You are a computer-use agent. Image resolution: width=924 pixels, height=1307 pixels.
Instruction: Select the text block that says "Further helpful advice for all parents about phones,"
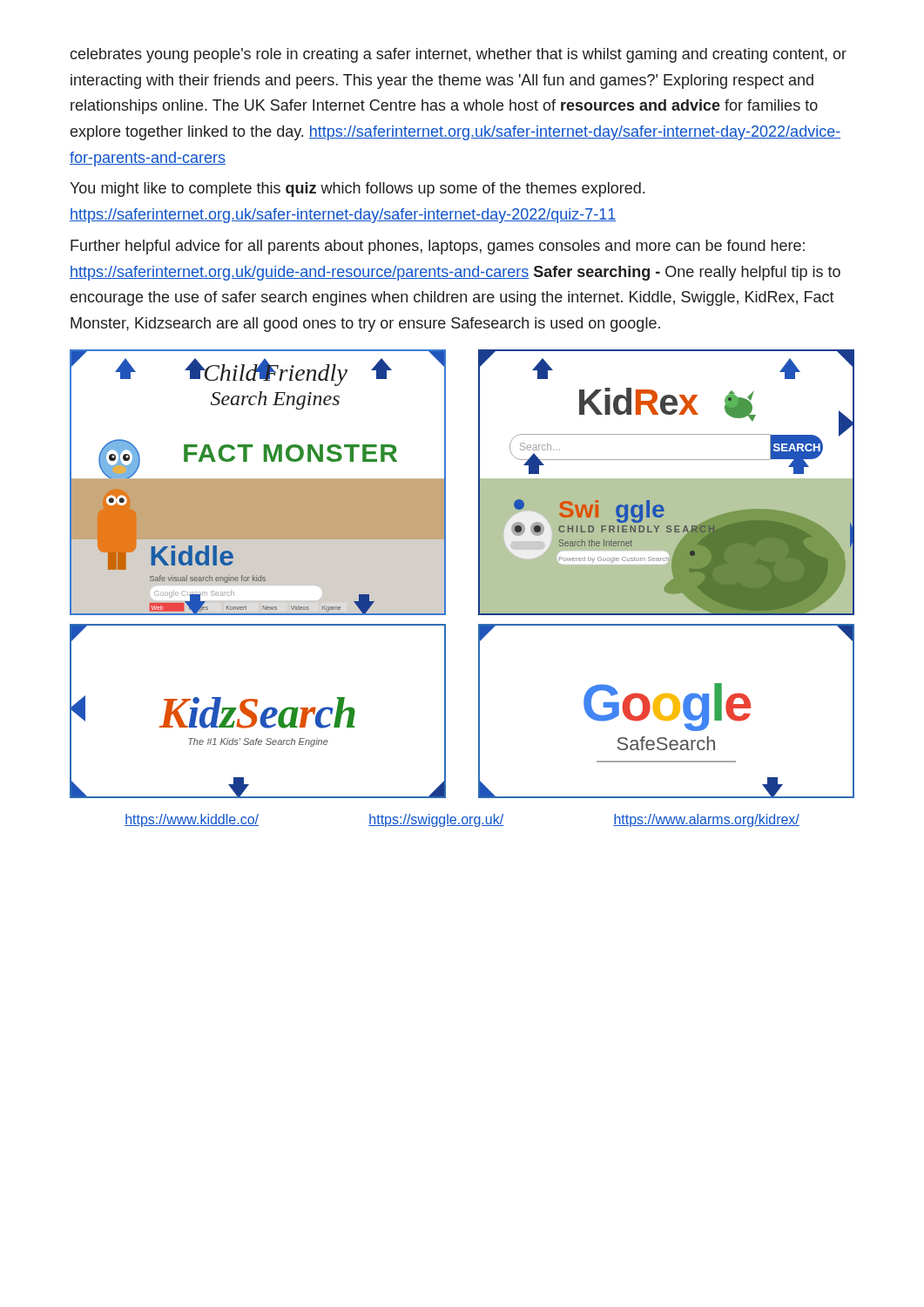click(455, 284)
